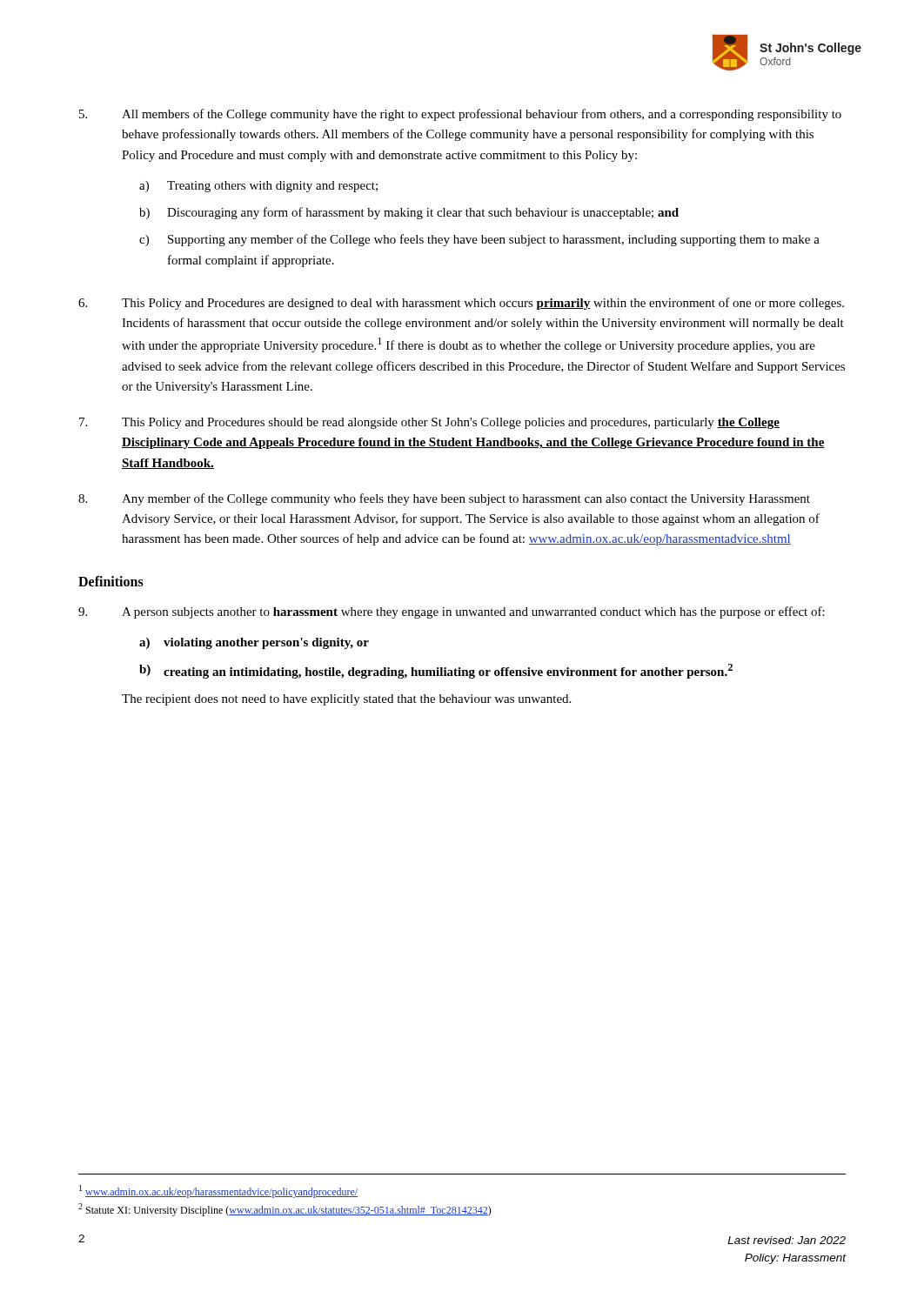This screenshot has width=924, height=1305.
Task: Select the region starting "9. A person subjects another to harassment"
Action: (462, 656)
